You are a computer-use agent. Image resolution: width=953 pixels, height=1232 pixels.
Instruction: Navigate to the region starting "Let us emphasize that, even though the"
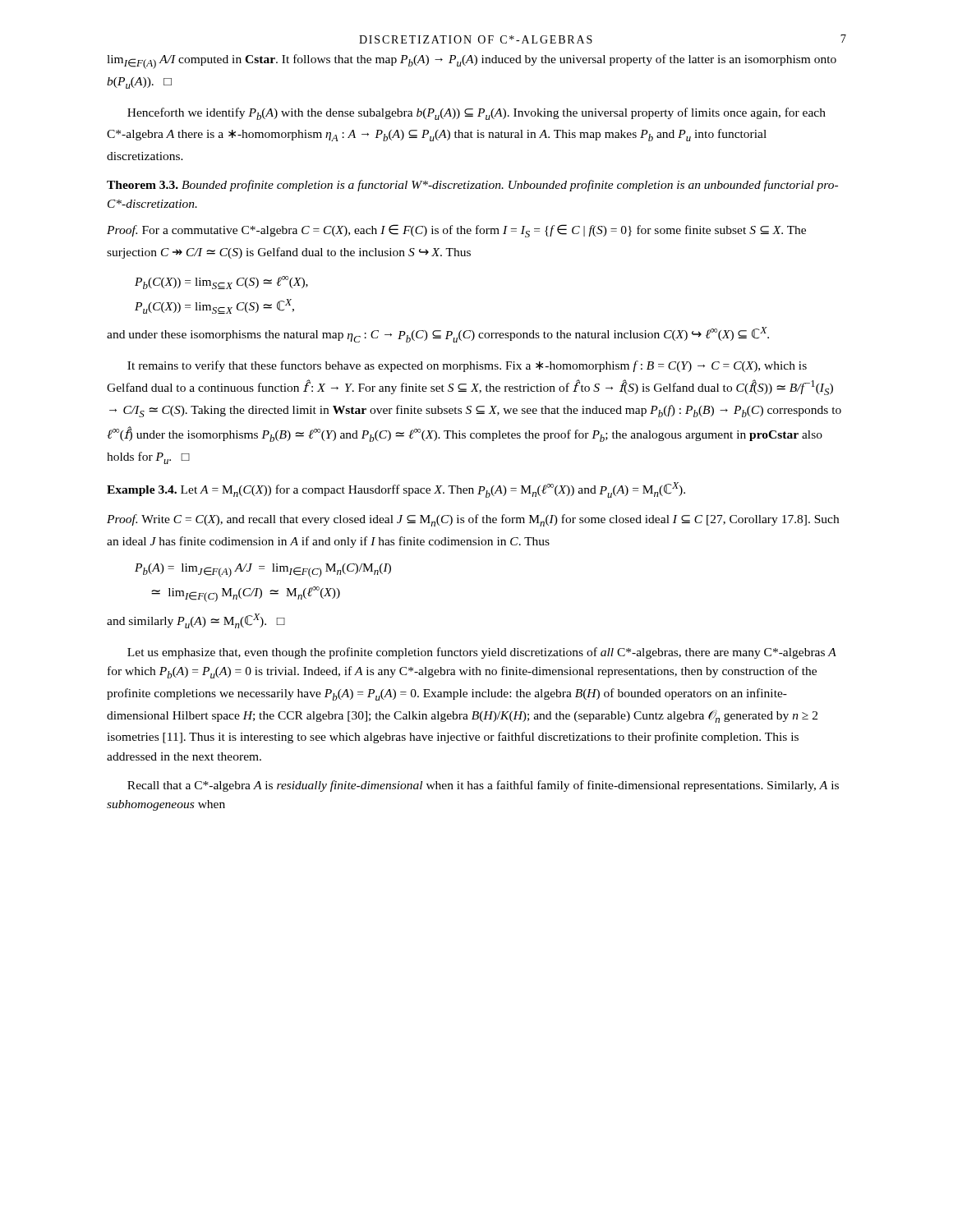coord(471,704)
